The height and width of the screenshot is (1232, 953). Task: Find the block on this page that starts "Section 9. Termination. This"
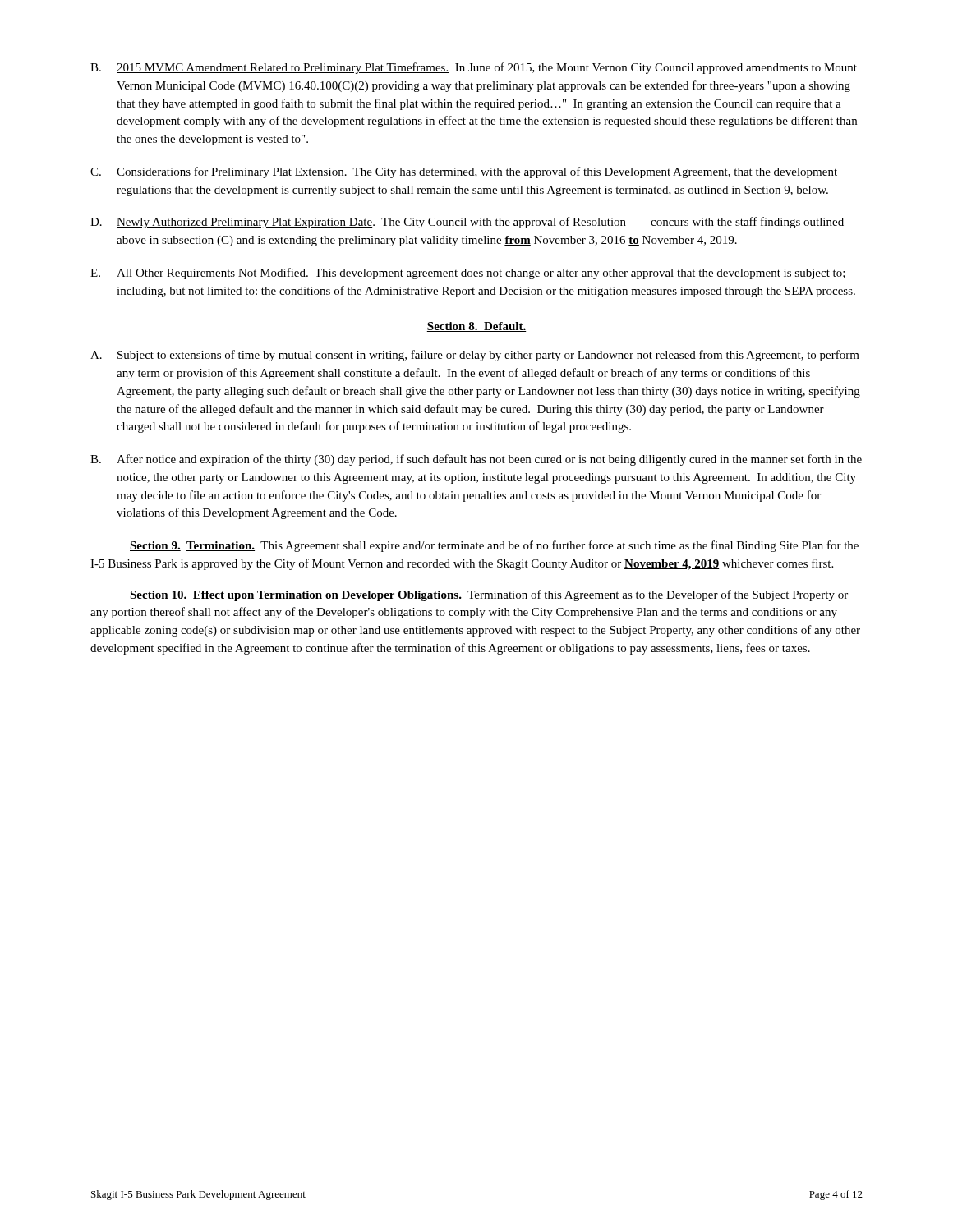point(475,554)
